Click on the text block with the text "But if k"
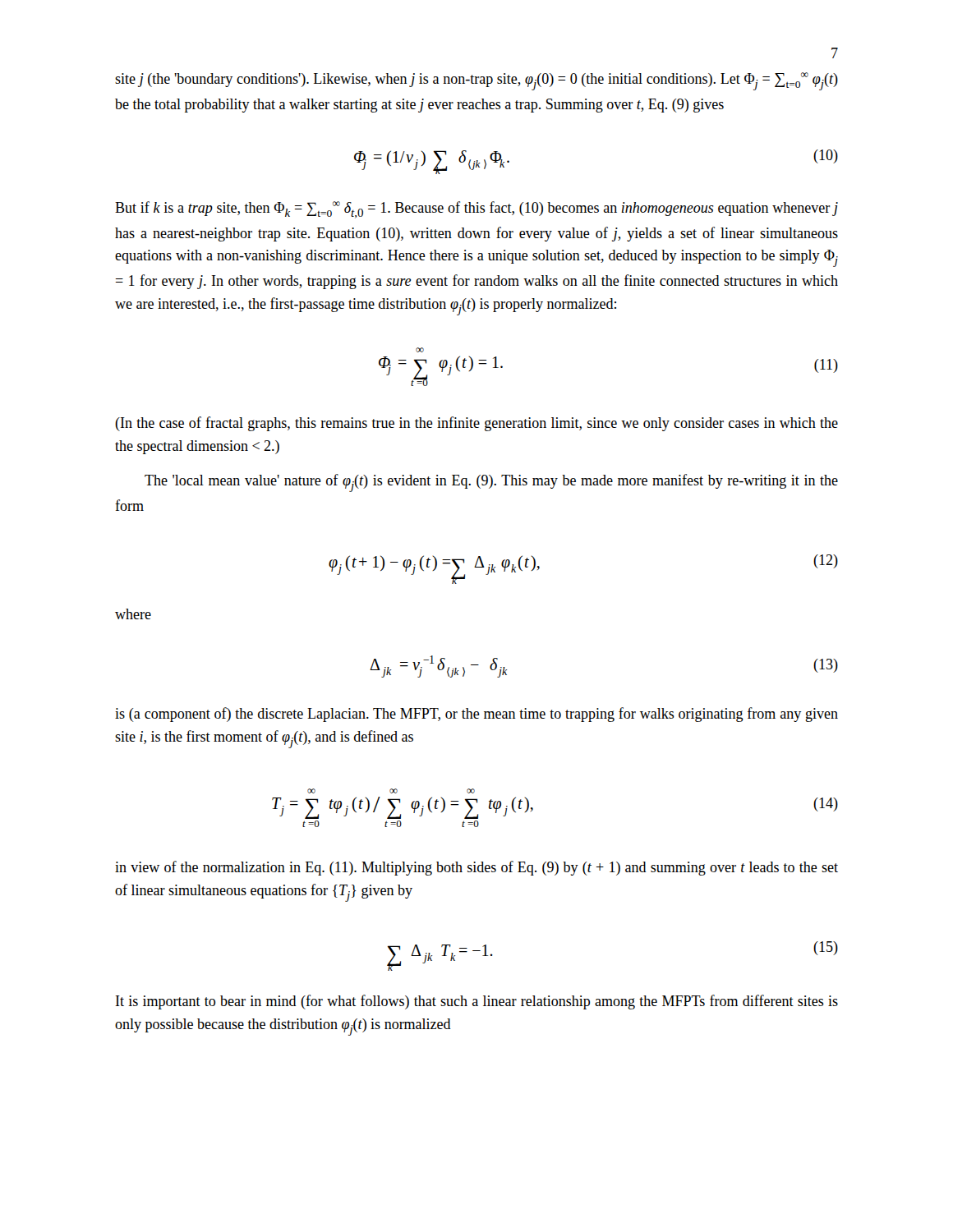Image resolution: width=953 pixels, height=1232 pixels. (x=476, y=256)
